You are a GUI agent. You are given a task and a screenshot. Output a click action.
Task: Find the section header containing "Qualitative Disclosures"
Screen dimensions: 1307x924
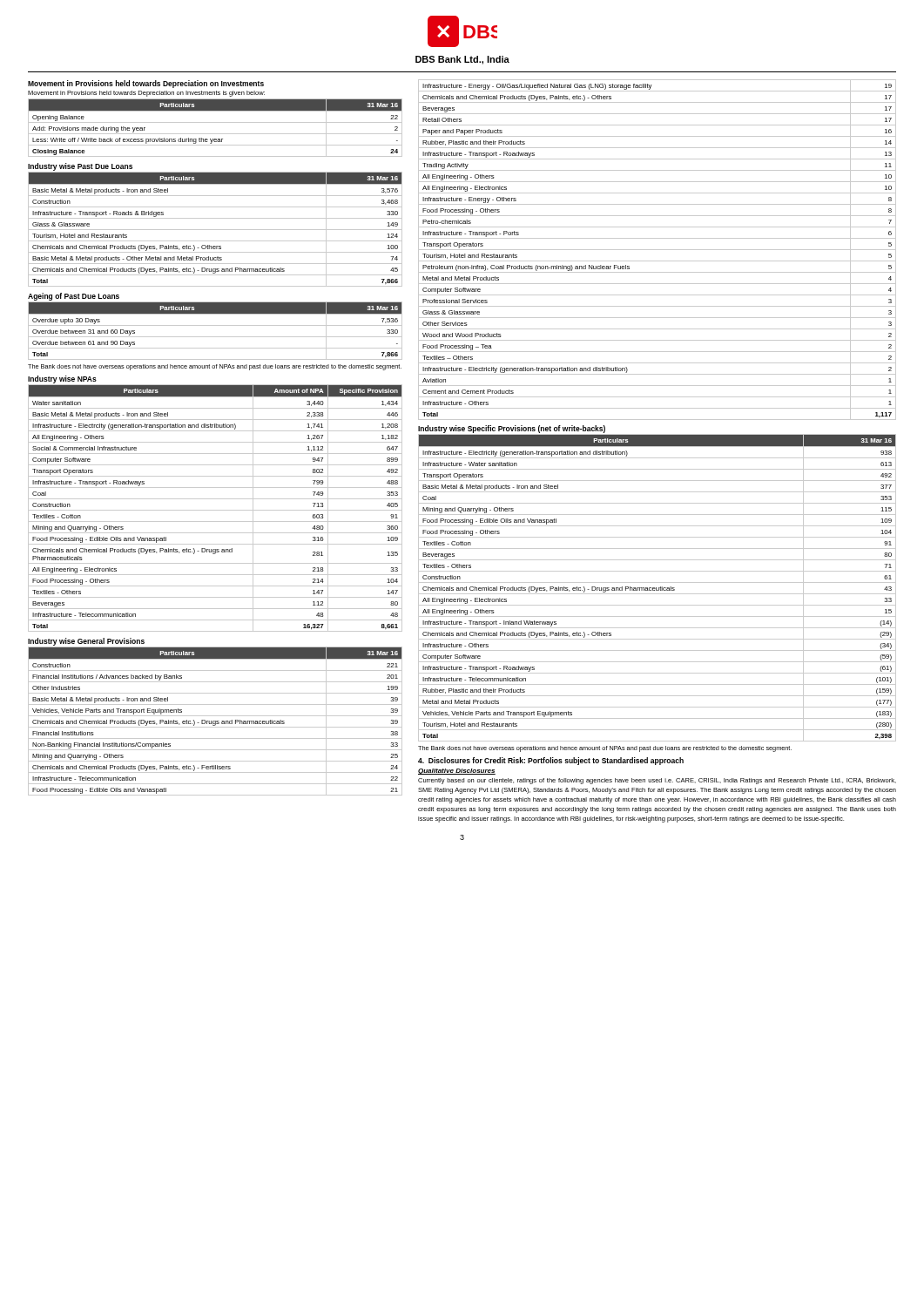click(457, 771)
